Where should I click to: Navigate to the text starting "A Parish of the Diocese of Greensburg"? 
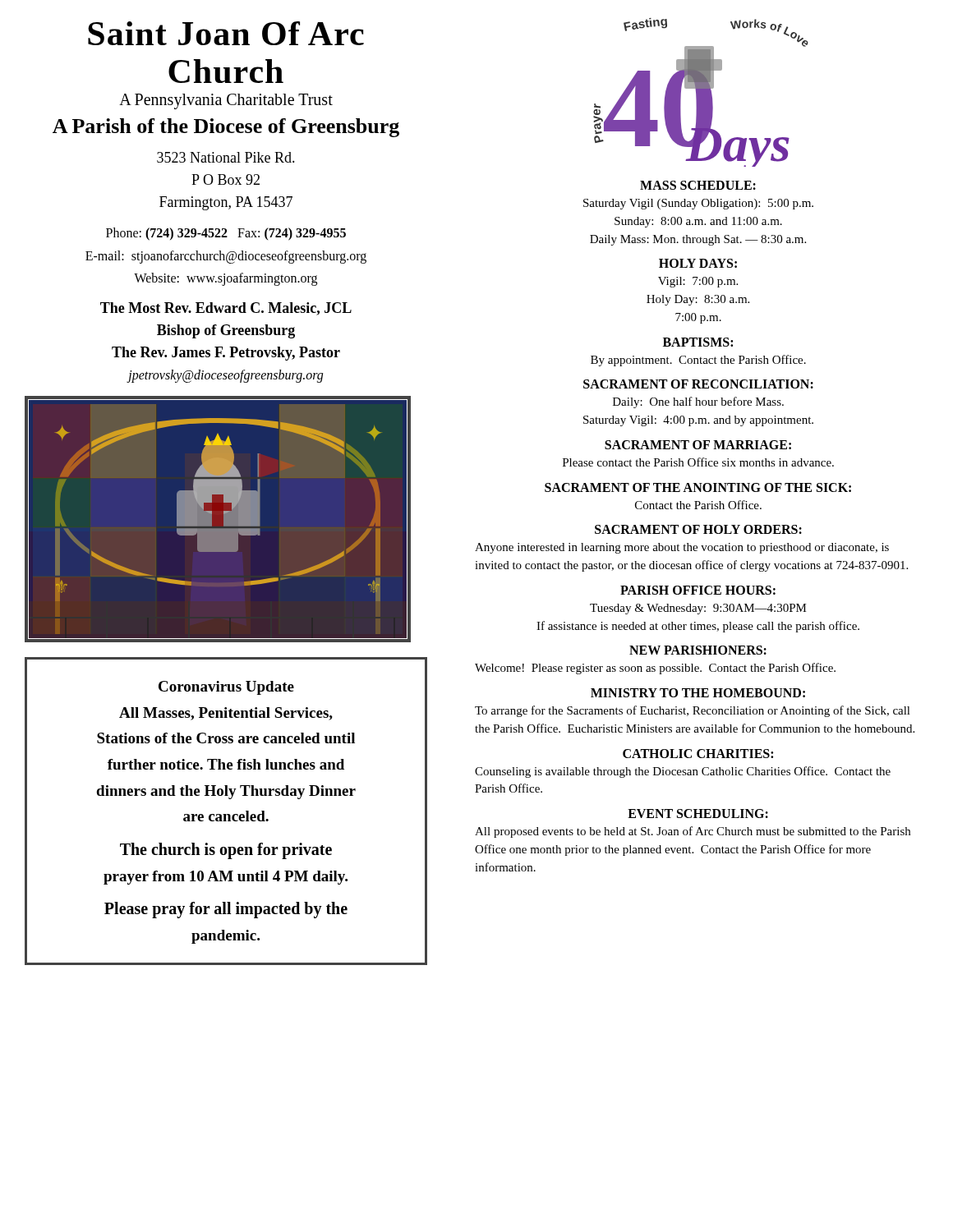click(x=226, y=126)
